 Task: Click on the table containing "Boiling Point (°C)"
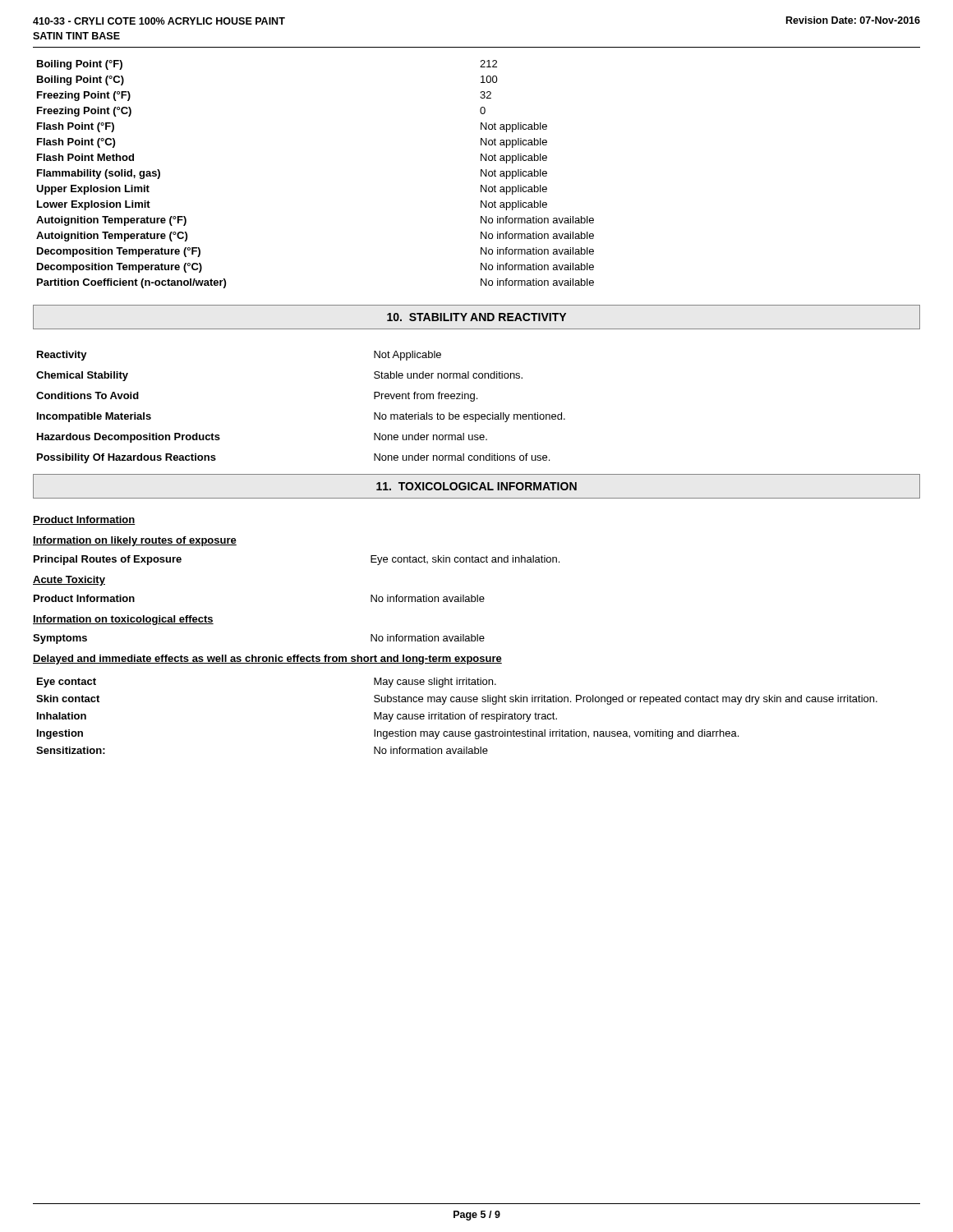coord(476,173)
